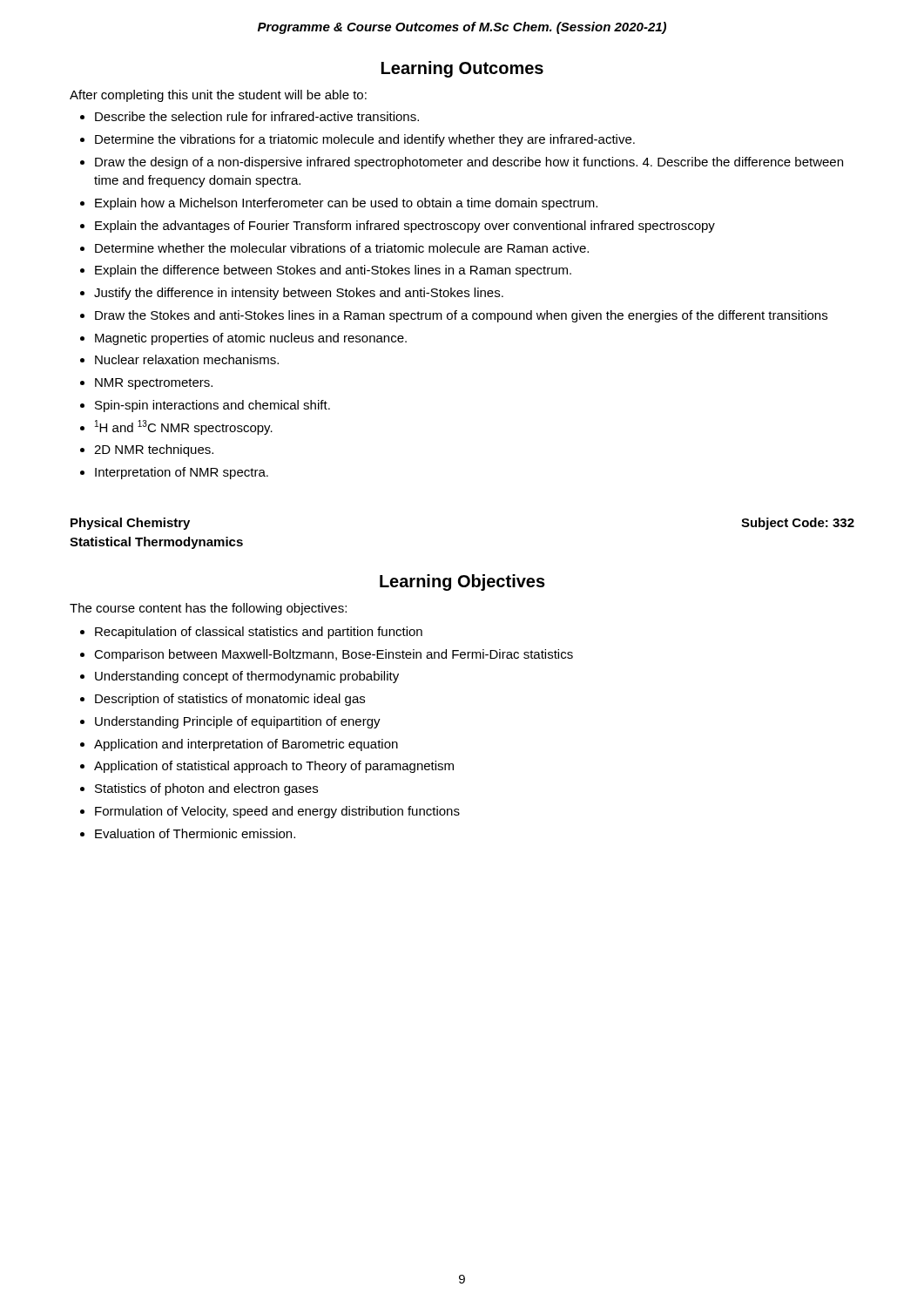Locate the list item that reads "Describe the selection"
924x1307 pixels.
tap(257, 116)
